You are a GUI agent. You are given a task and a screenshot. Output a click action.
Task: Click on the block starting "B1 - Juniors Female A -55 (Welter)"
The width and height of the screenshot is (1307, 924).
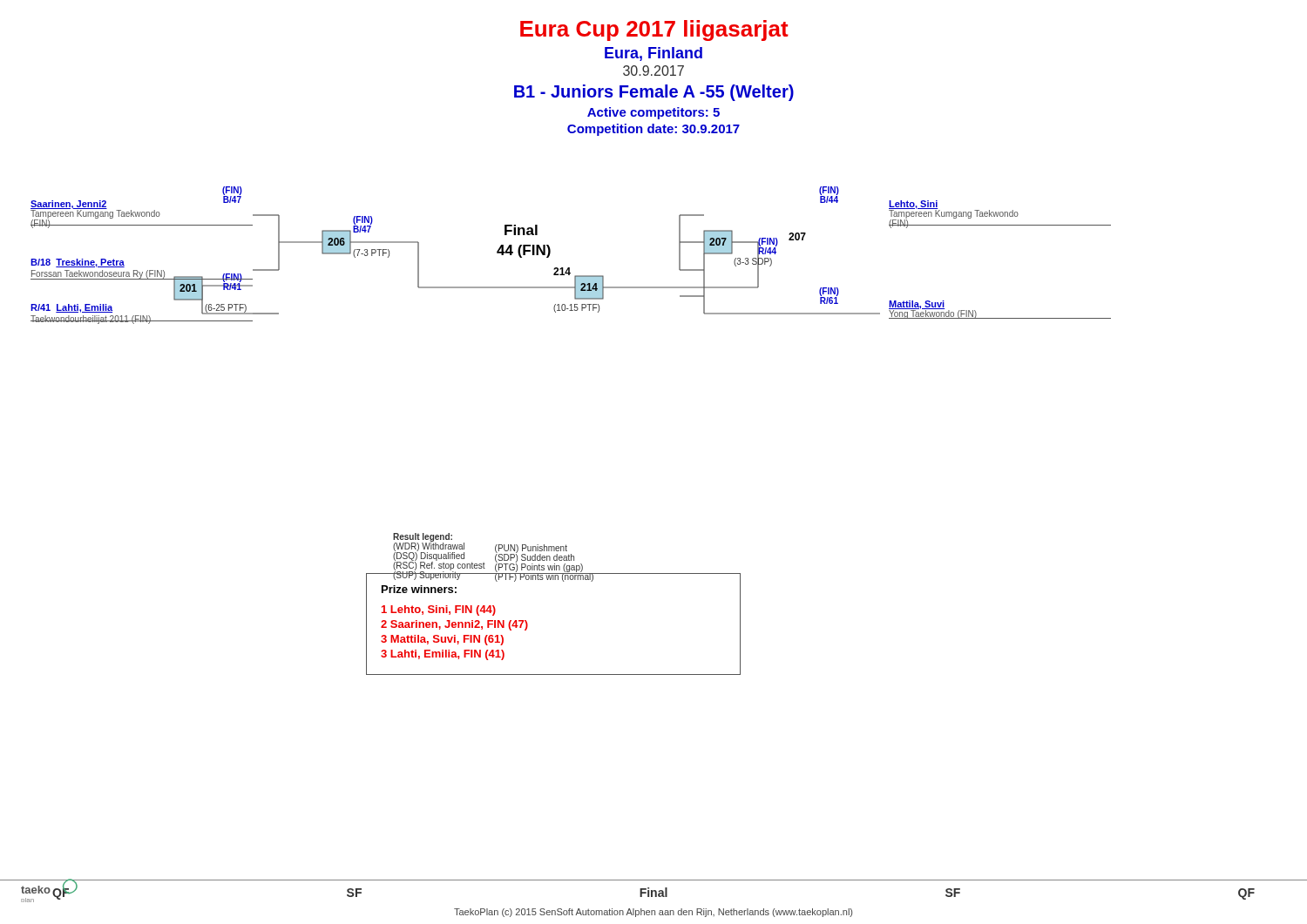[x=654, y=91]
